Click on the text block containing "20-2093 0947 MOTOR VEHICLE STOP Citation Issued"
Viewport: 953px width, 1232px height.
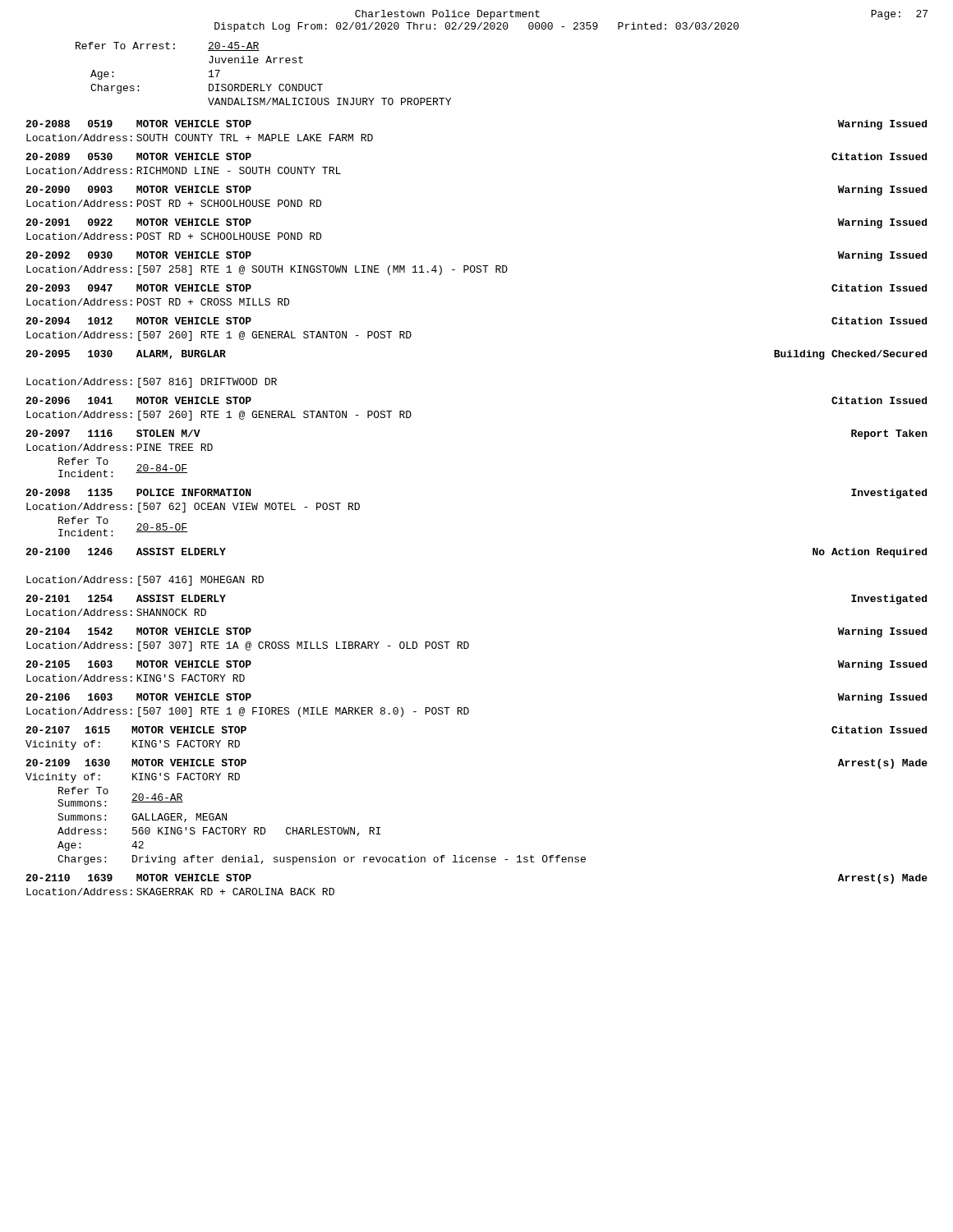48,288
